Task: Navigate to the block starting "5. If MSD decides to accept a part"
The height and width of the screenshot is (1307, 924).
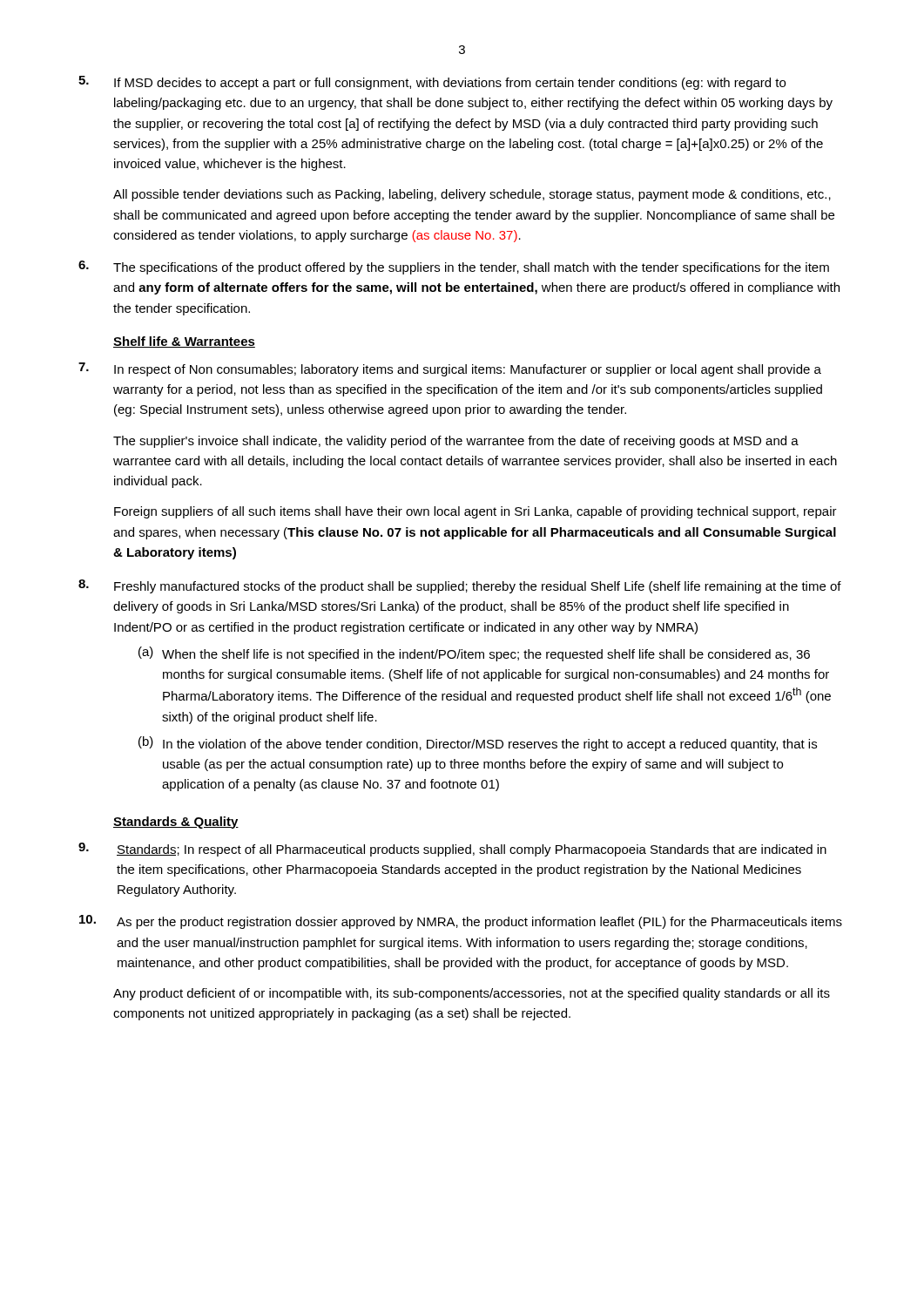Action: click(x=462, y=123)
